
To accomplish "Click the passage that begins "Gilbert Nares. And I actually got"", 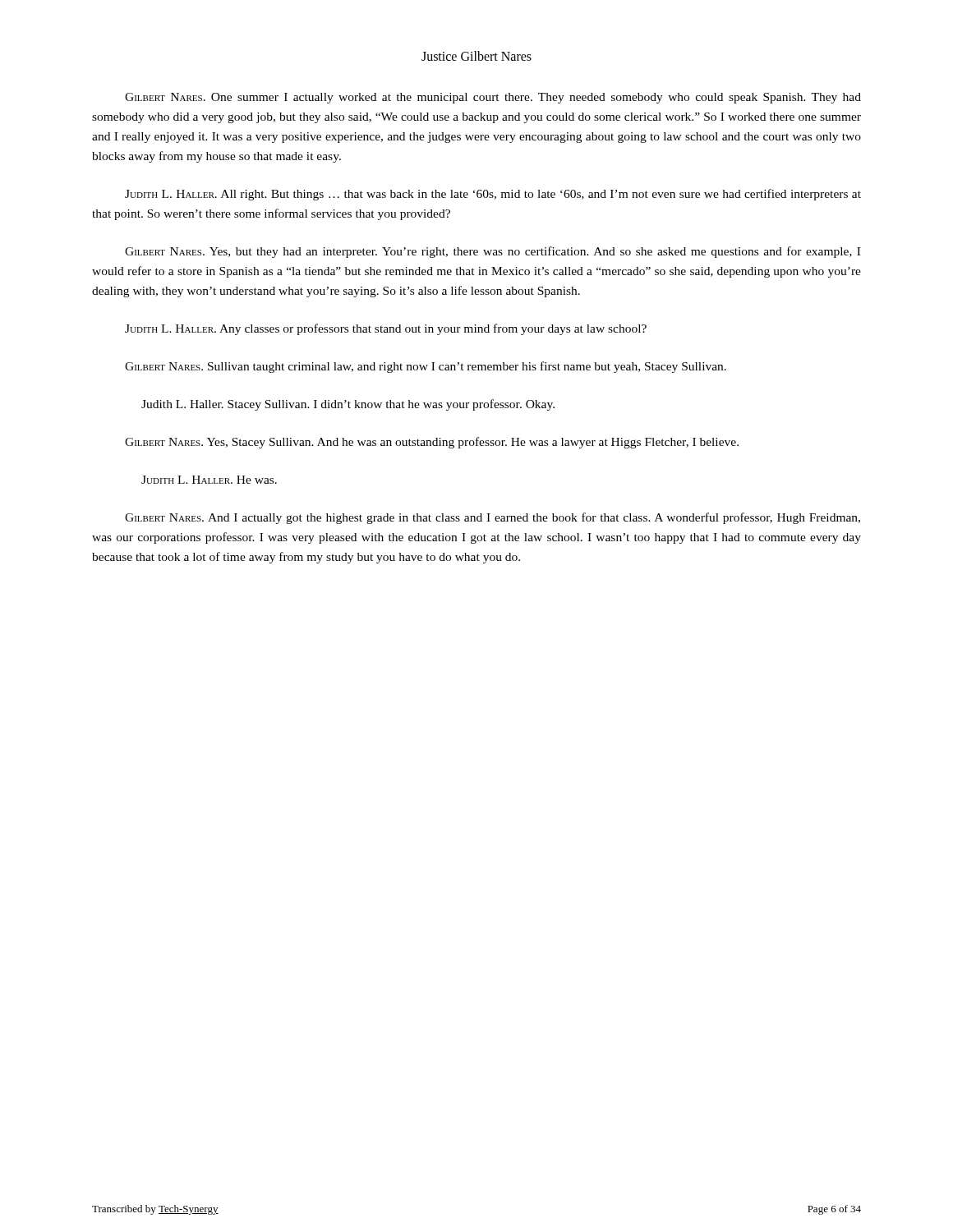I will 476,537.
